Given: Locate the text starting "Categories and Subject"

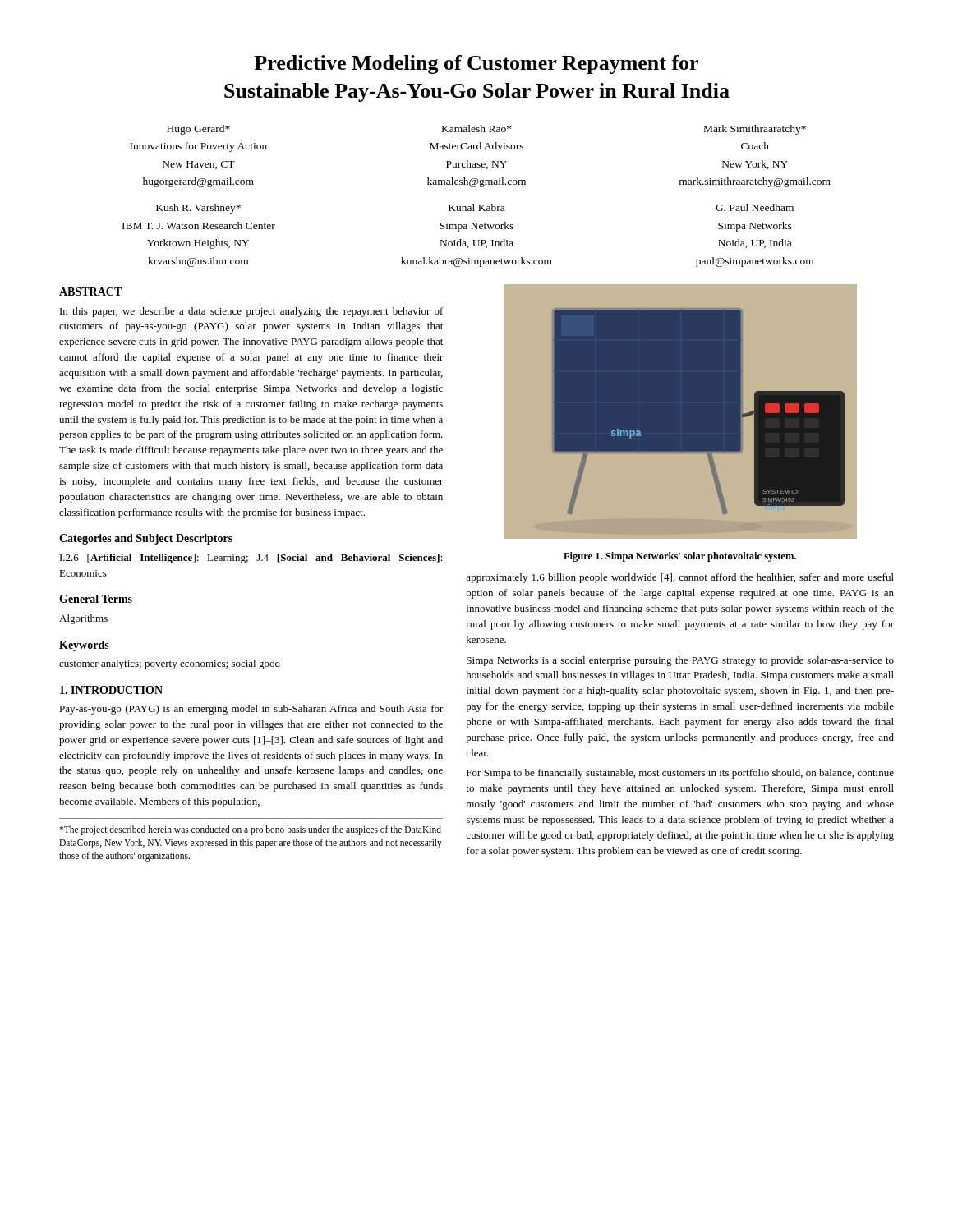Looking at the screenshot, I should pyautogui.click(x=146, y=539).
